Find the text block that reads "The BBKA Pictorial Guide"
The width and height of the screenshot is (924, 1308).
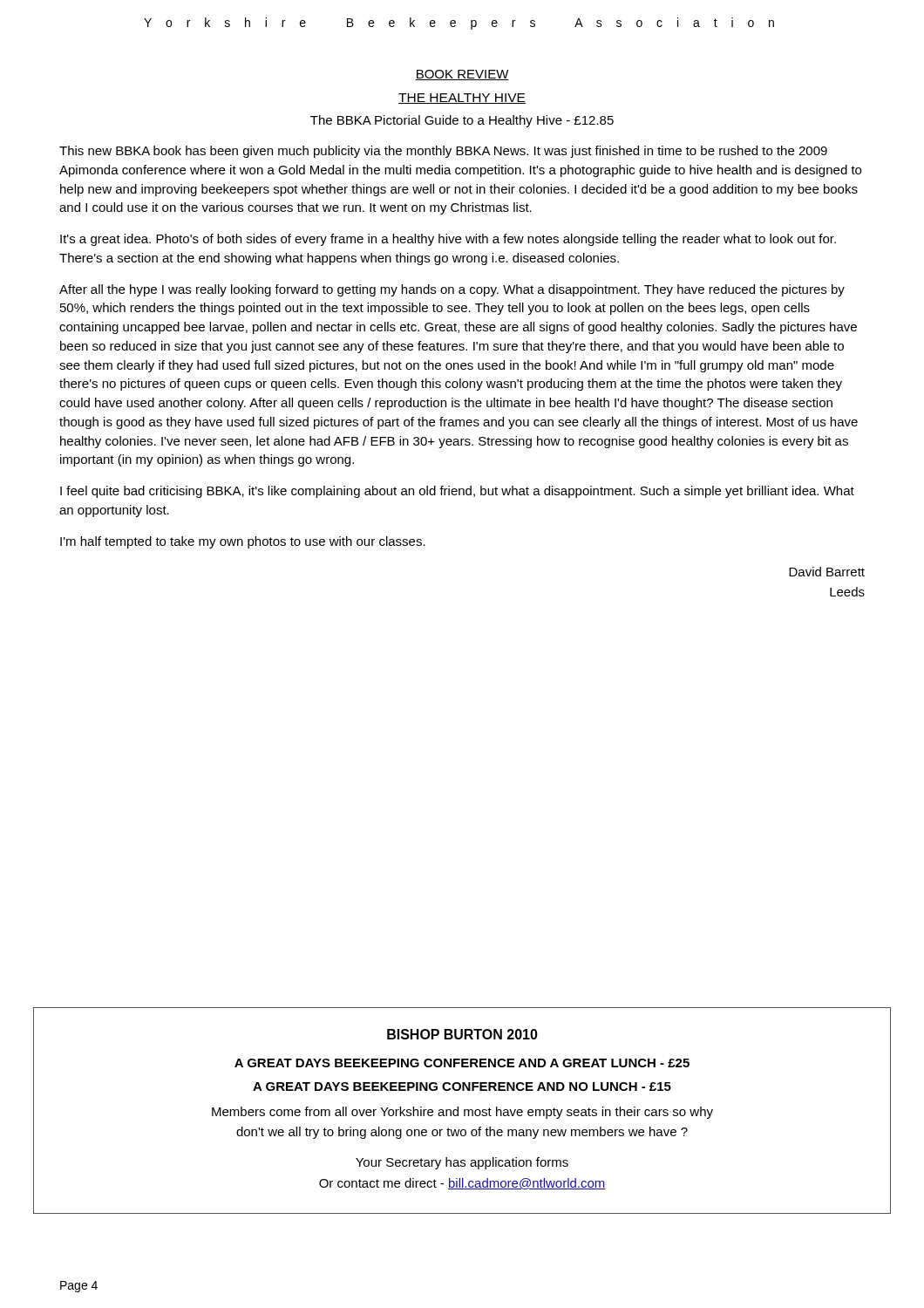[462, 120]
